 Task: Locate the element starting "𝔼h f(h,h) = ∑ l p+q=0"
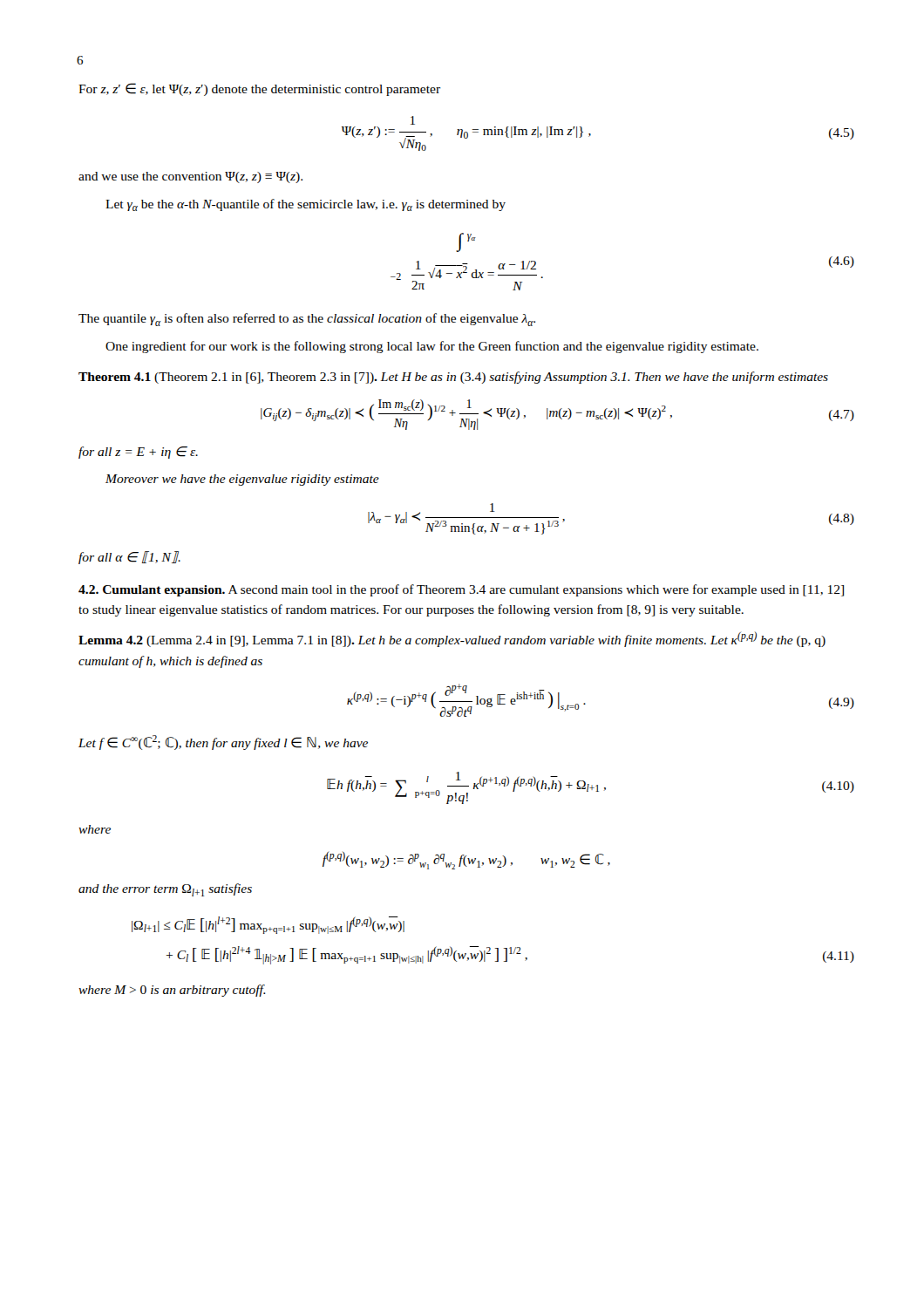[590, 786]
